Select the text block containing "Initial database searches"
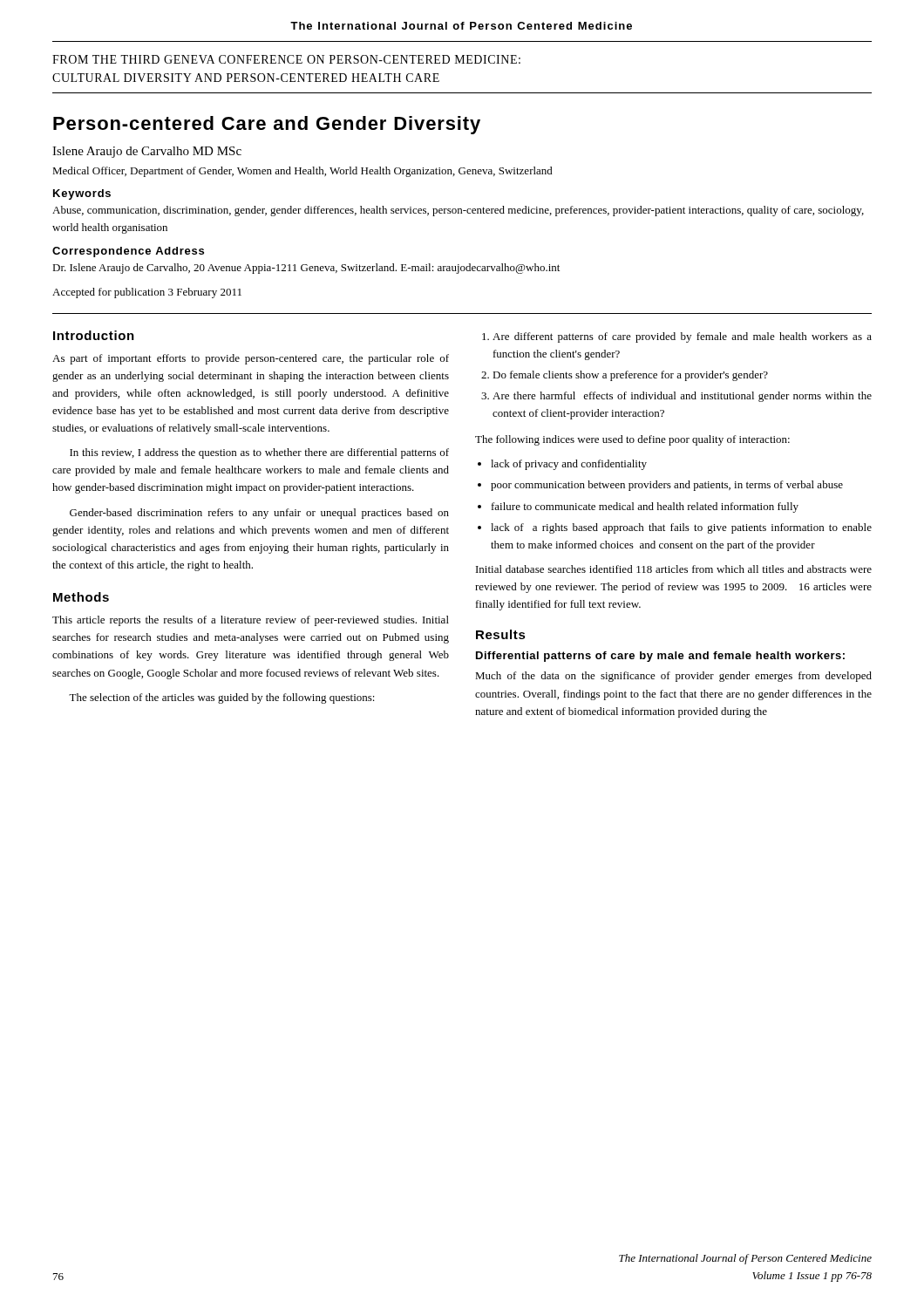 click(673, 587)
